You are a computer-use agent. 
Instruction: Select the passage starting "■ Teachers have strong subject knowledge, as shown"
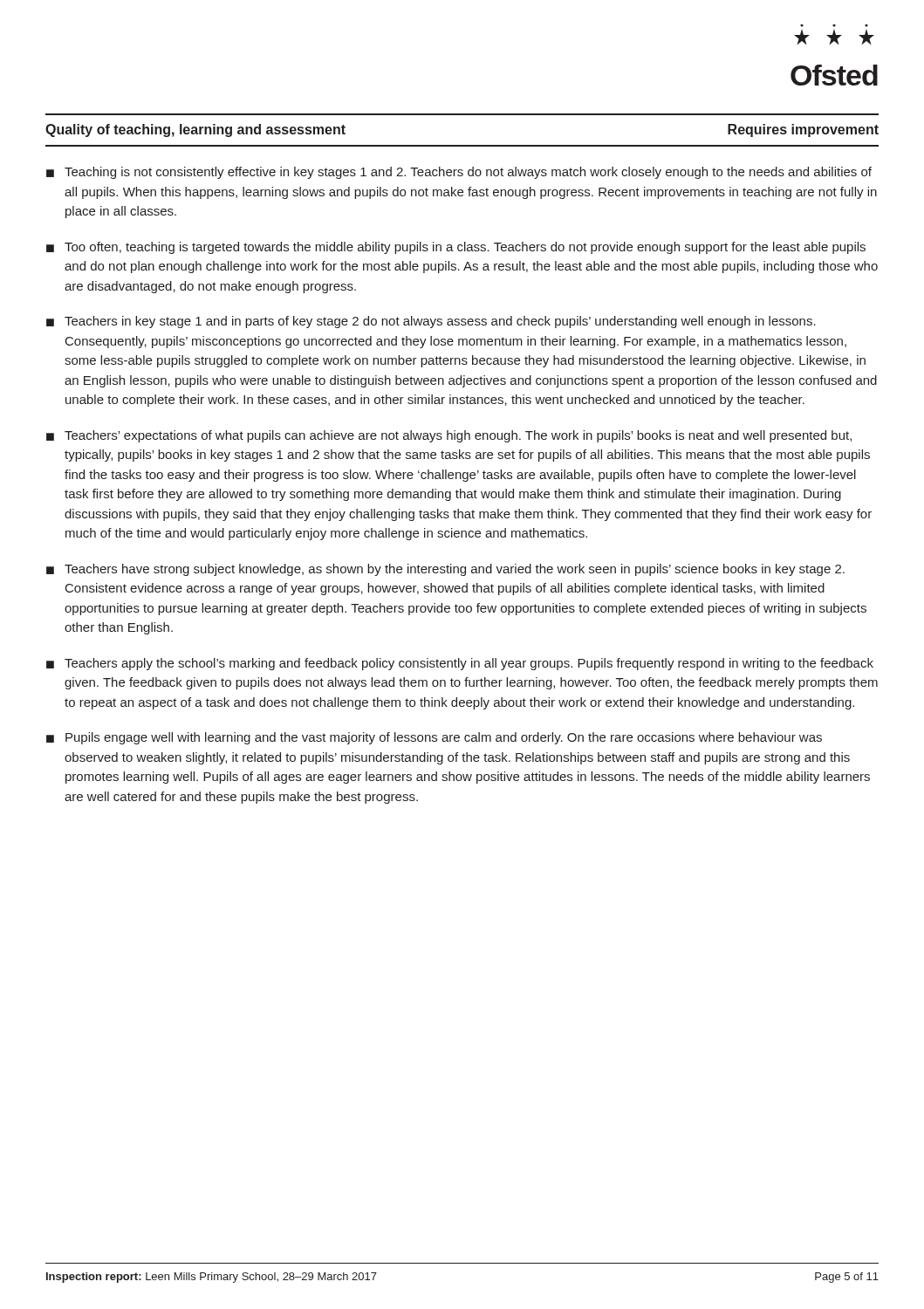pos(462,598)
